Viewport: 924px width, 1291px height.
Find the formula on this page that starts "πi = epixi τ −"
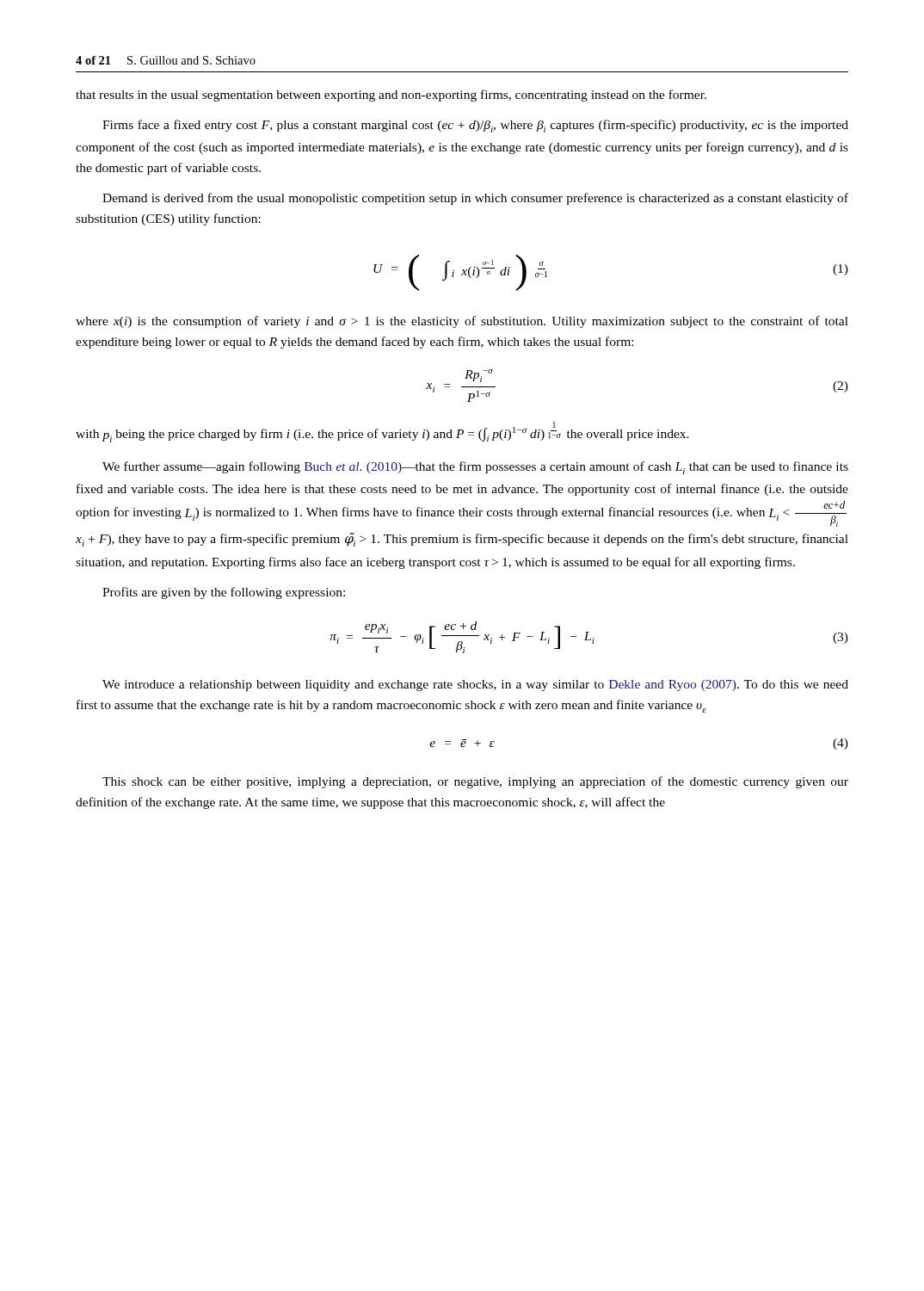[589, 637]
